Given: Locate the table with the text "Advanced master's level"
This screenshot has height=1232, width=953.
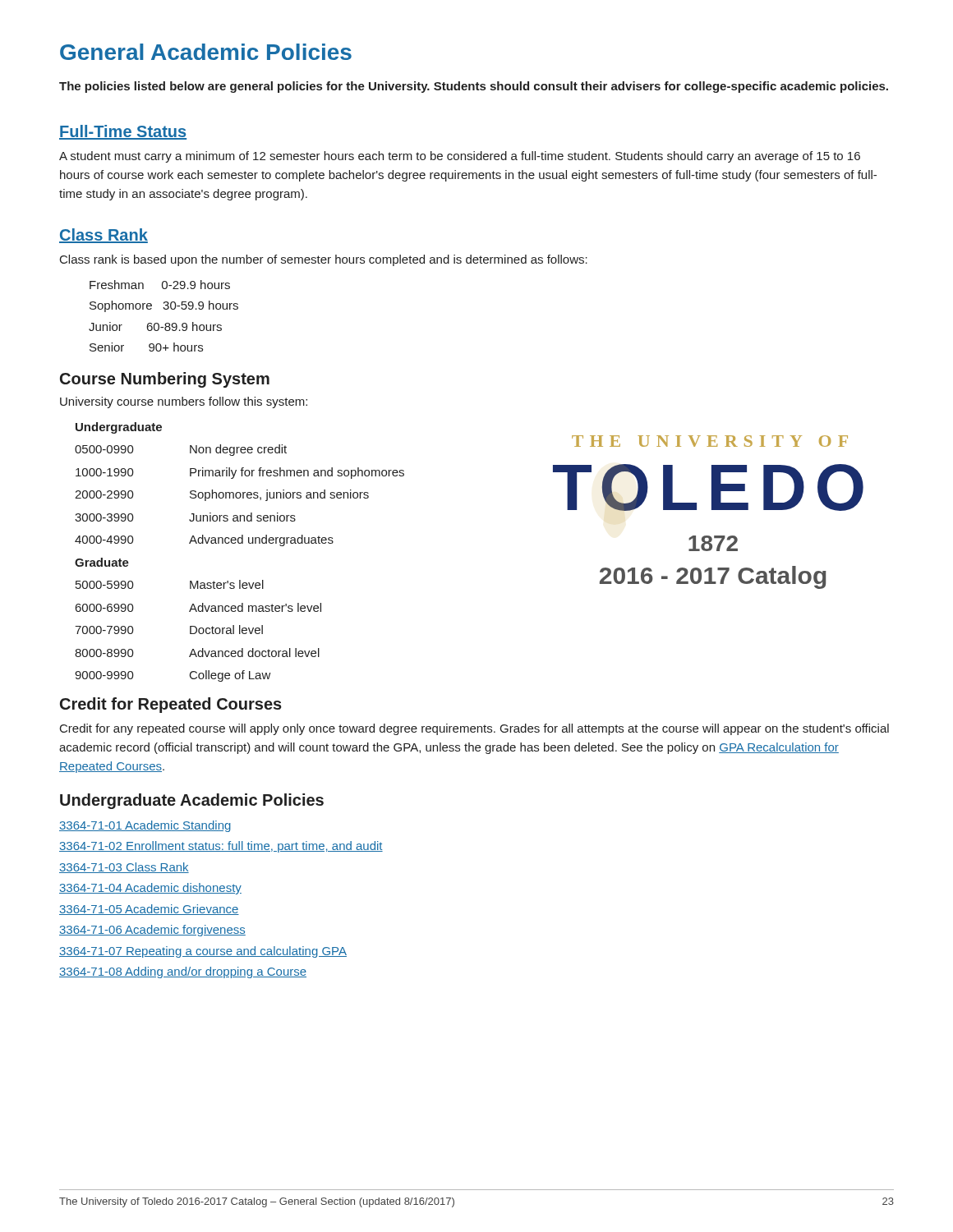Looking at the screenshot, I should click(246, 551).
